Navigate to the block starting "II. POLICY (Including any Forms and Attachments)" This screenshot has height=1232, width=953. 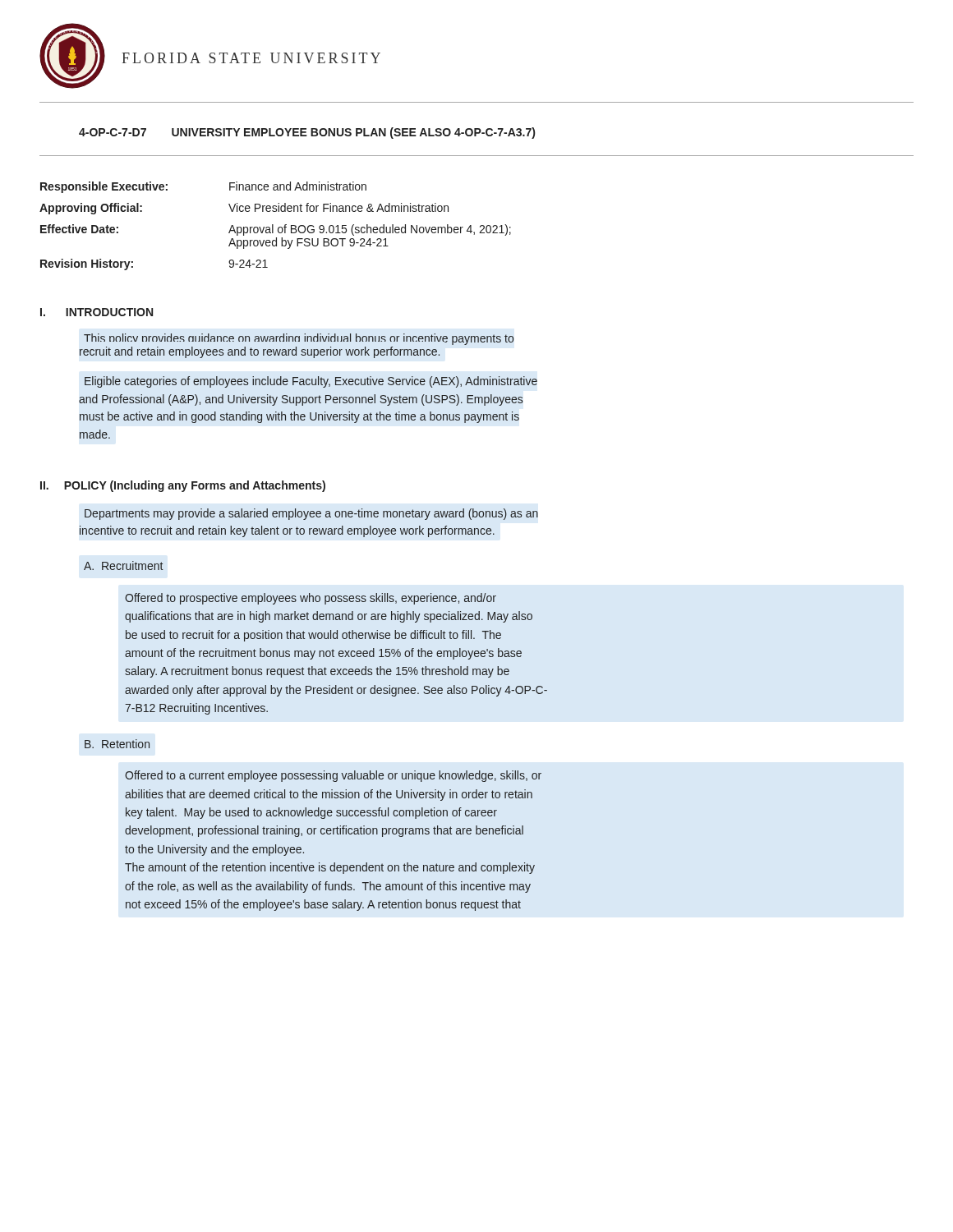click(x=183, y=485)
